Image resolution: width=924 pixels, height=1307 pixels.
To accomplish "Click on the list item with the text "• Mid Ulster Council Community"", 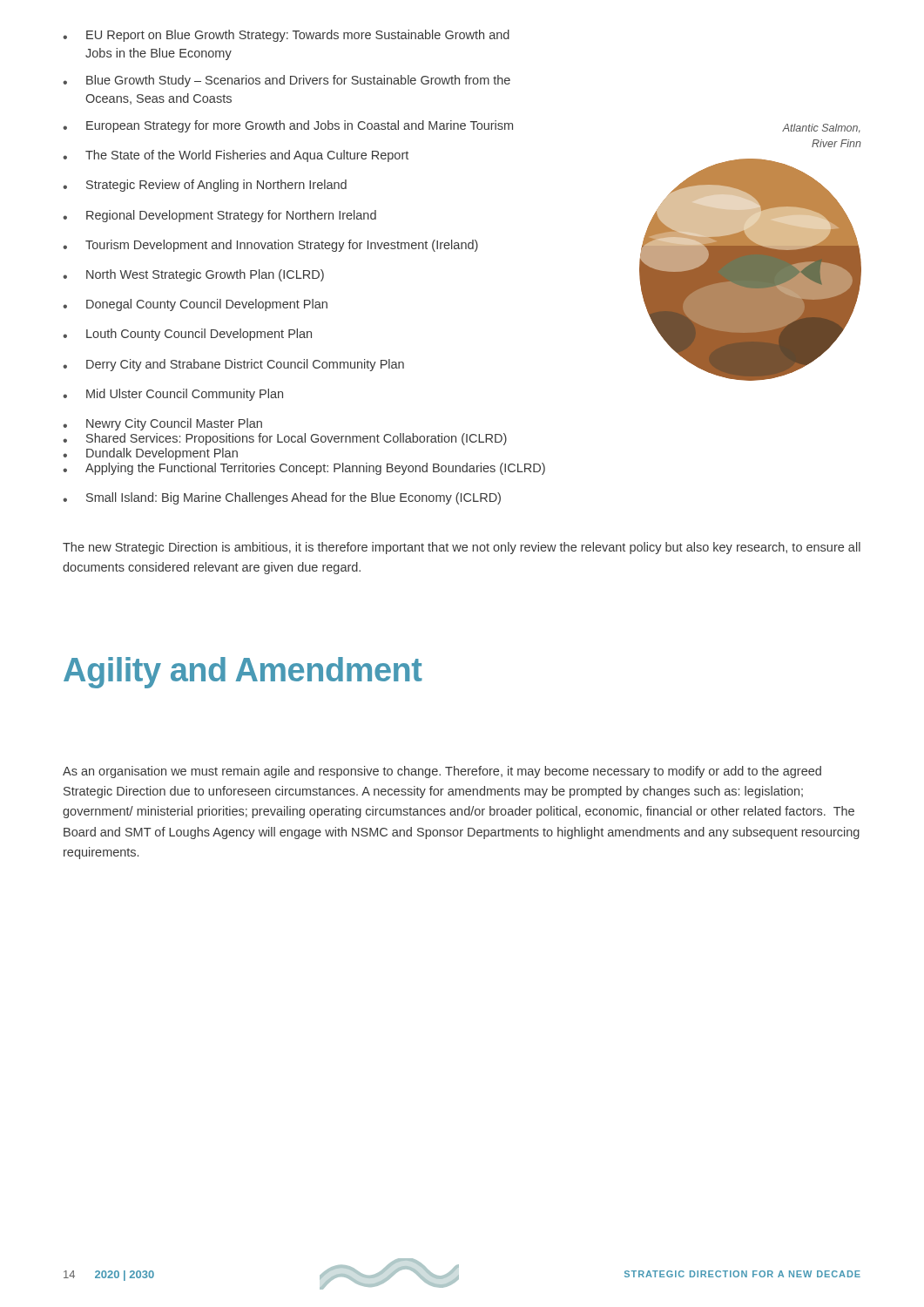I will (173, 395).
